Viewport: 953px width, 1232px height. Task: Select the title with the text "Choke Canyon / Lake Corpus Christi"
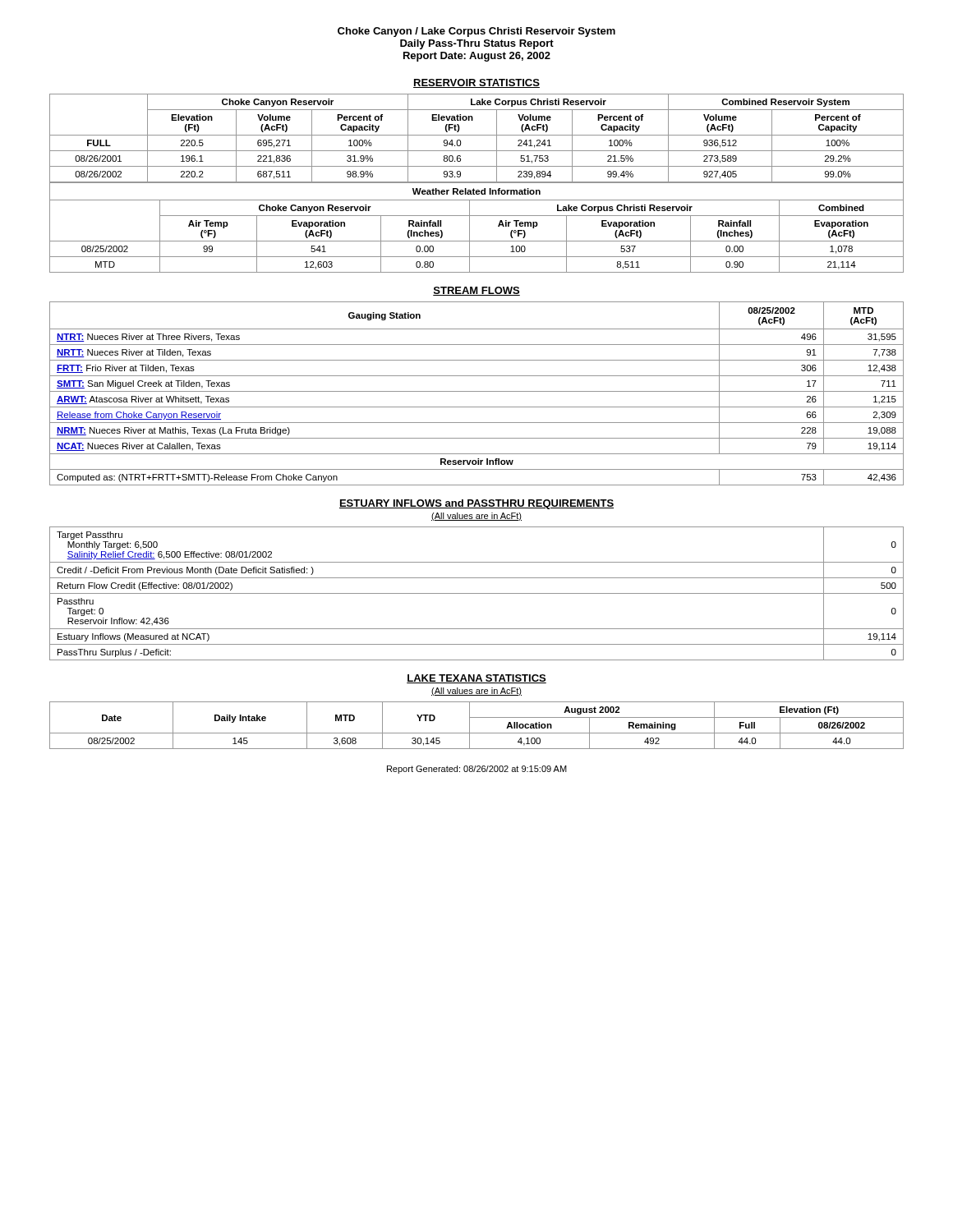(476, 43)
